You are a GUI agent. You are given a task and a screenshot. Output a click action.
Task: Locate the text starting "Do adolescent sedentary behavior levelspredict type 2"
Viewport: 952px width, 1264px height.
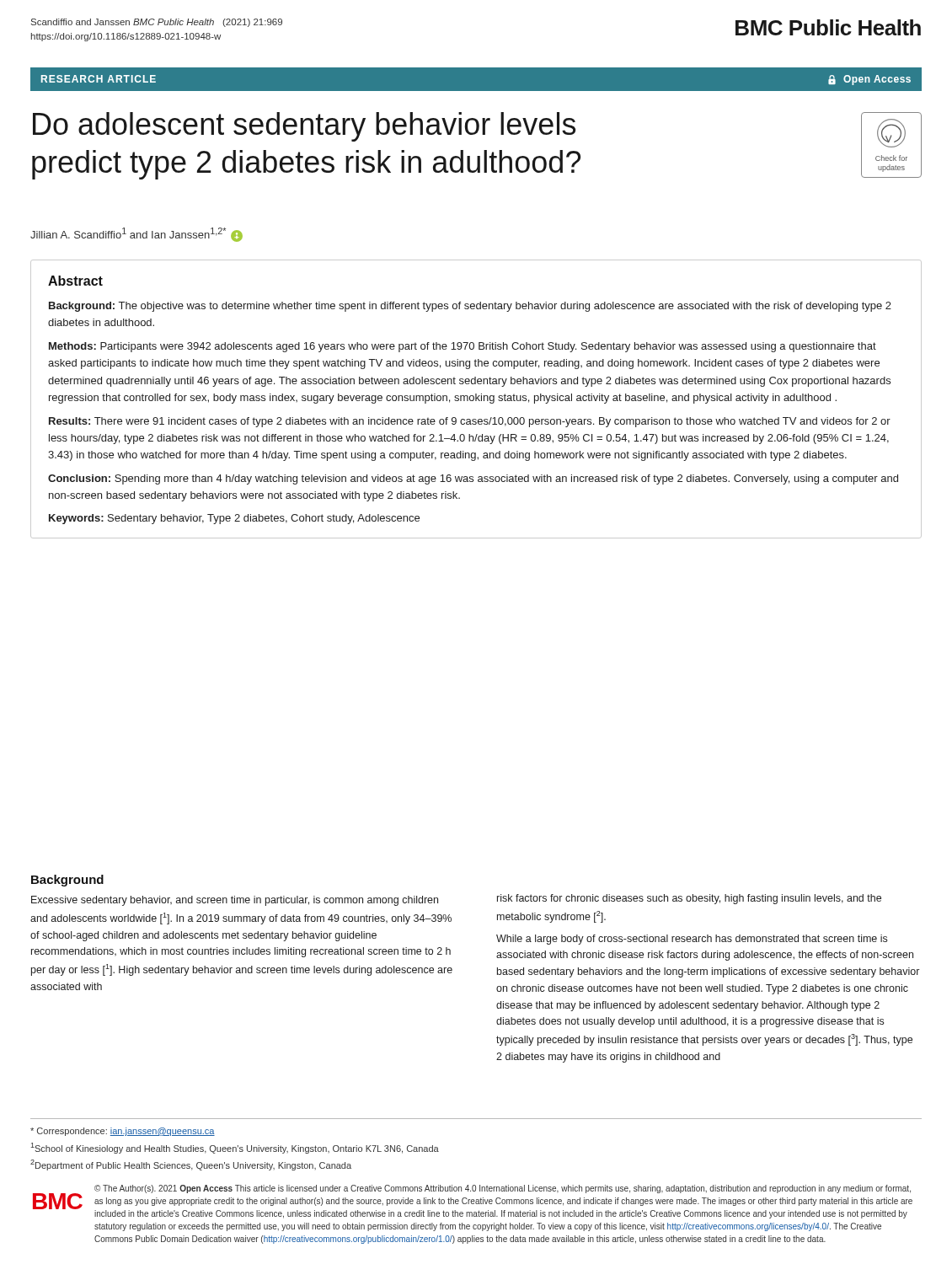coord(409,143)
